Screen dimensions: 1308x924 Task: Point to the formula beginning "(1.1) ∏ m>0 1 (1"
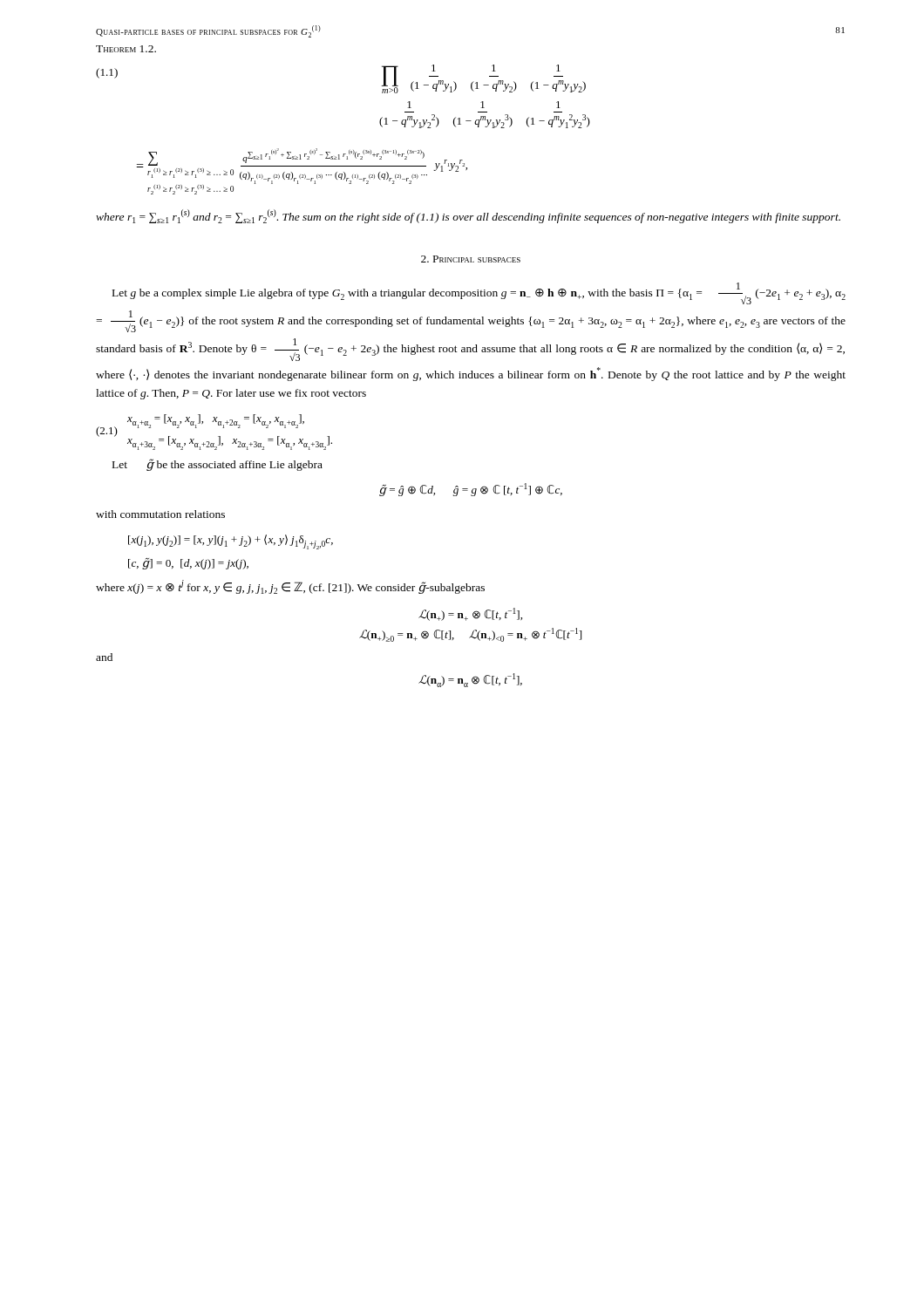point(471,129)
